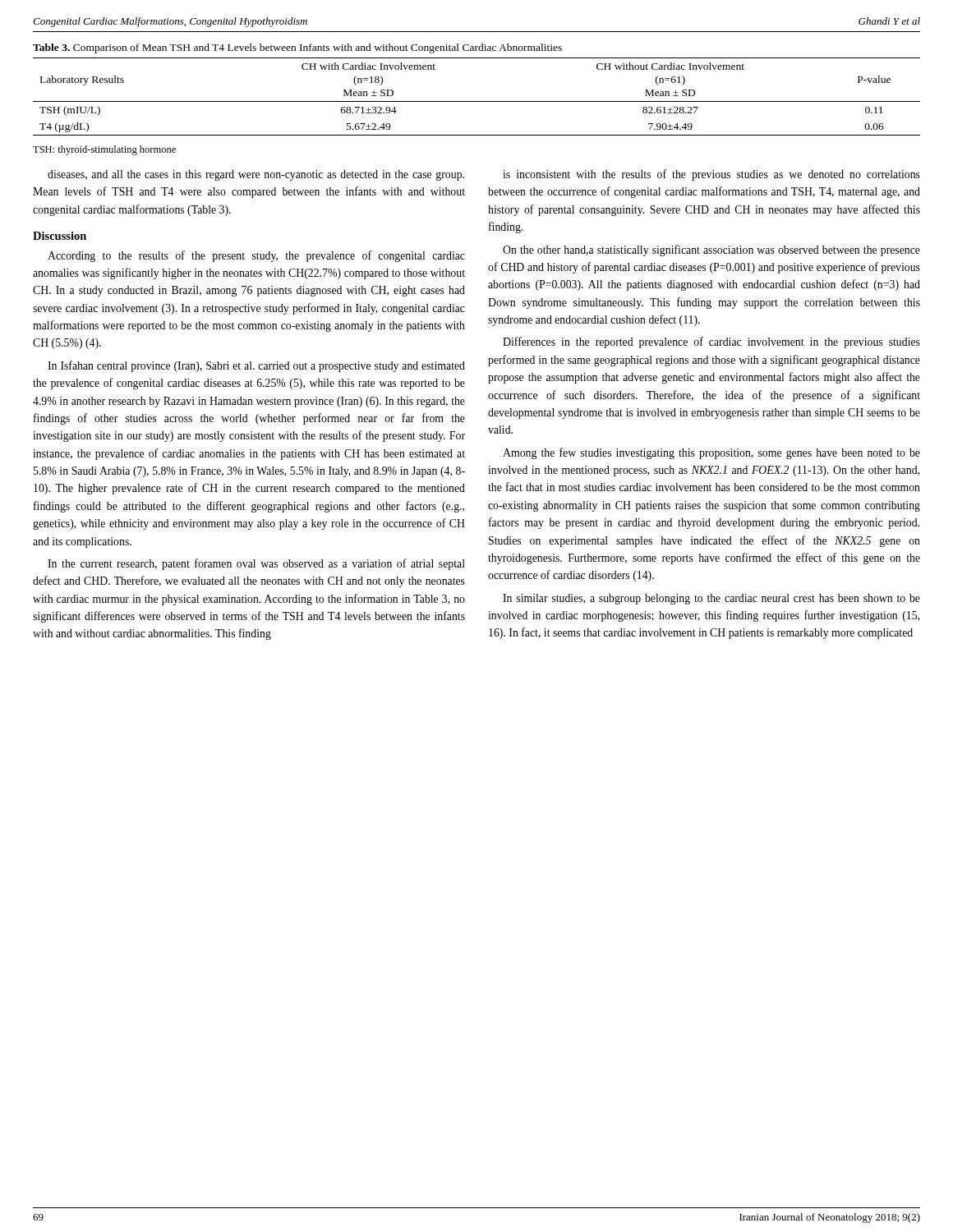
Task: Click on the table containing "CH with Cardiac Involvement"
Action: pos(476,97)
